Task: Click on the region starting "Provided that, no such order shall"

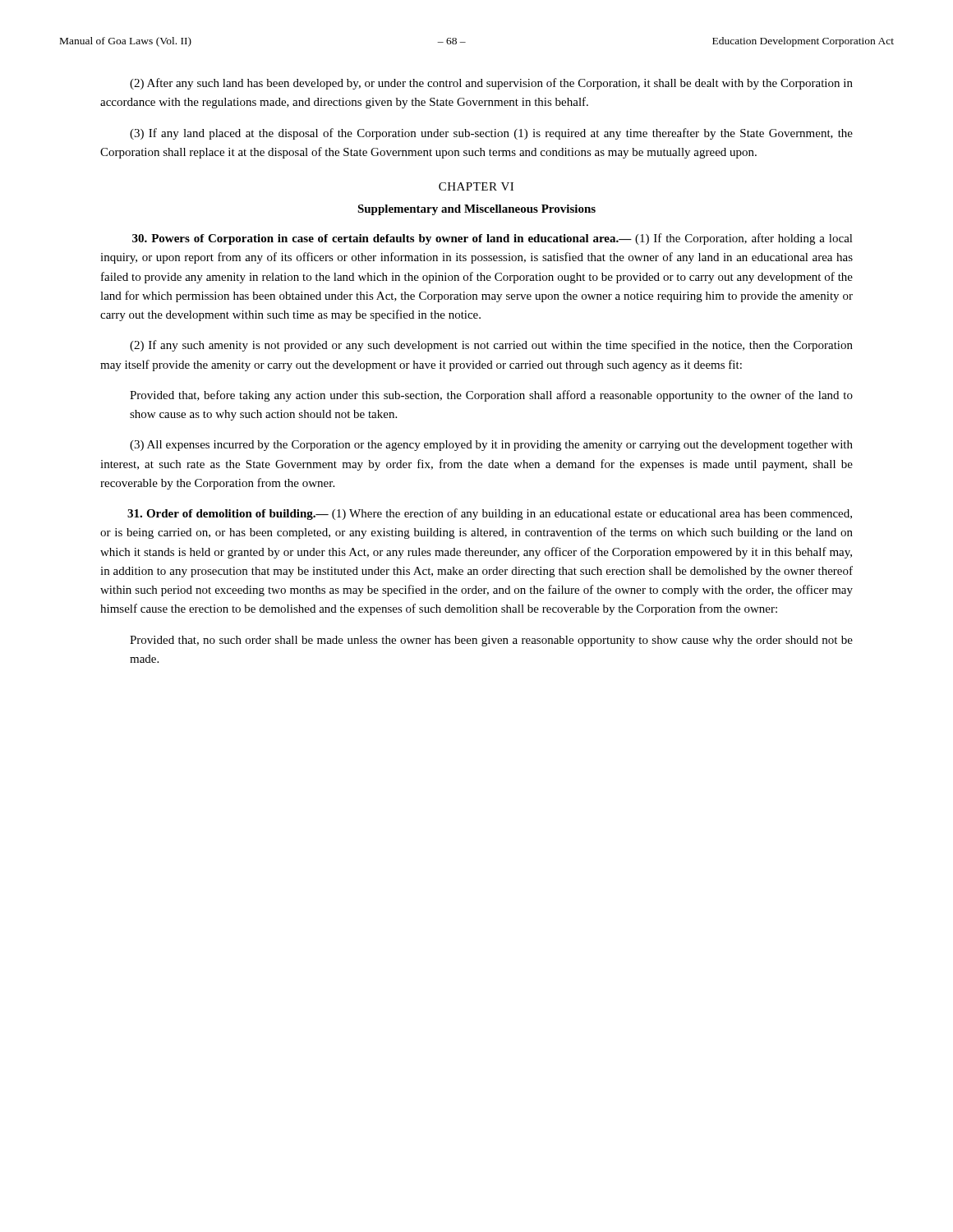Action: 491,649
